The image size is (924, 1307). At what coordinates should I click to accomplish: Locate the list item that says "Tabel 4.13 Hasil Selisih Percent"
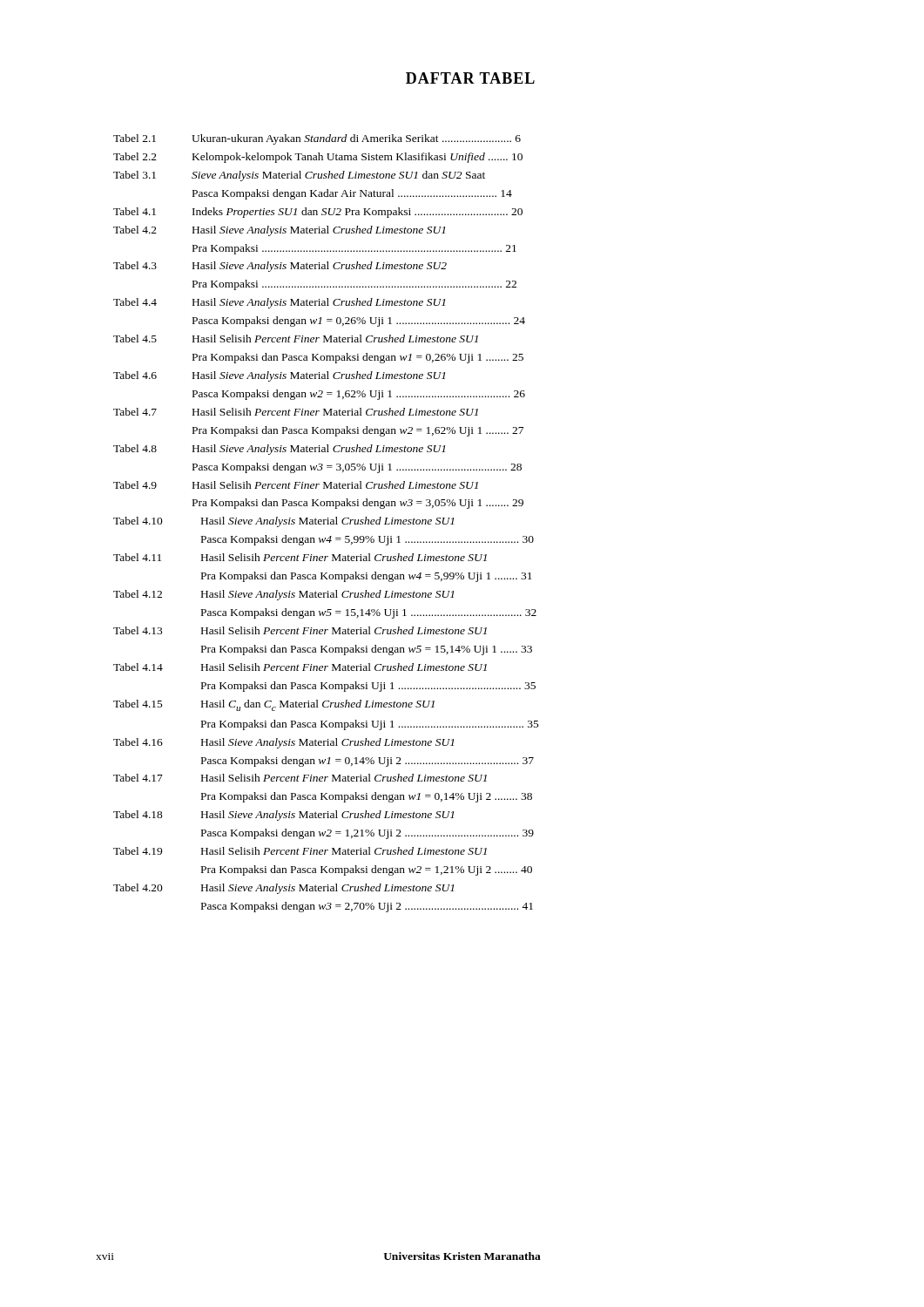pyautogui.click(x=471, y=631)
